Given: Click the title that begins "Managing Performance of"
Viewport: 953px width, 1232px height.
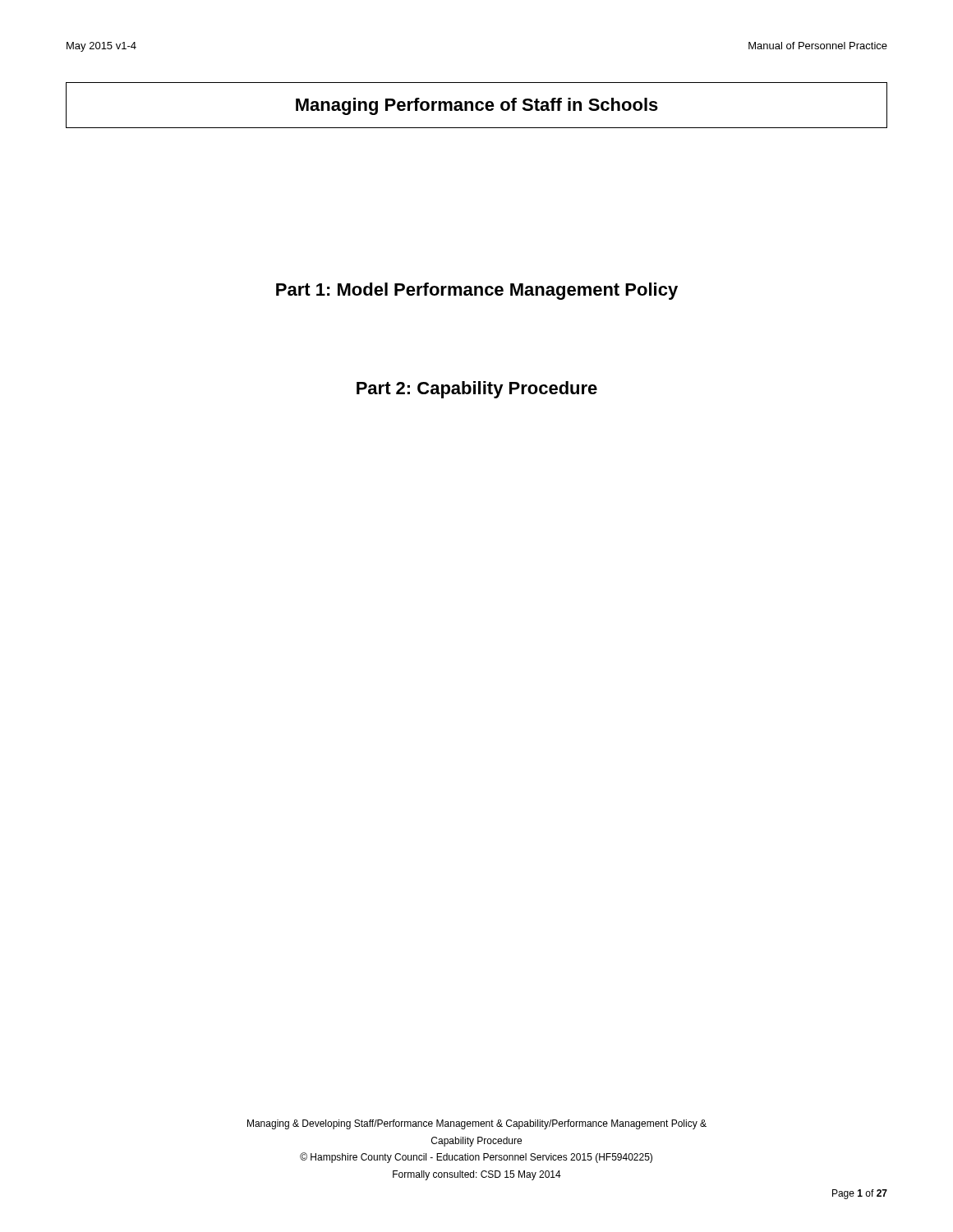Looking at the screenshot, I should click(x=476, y=105).
